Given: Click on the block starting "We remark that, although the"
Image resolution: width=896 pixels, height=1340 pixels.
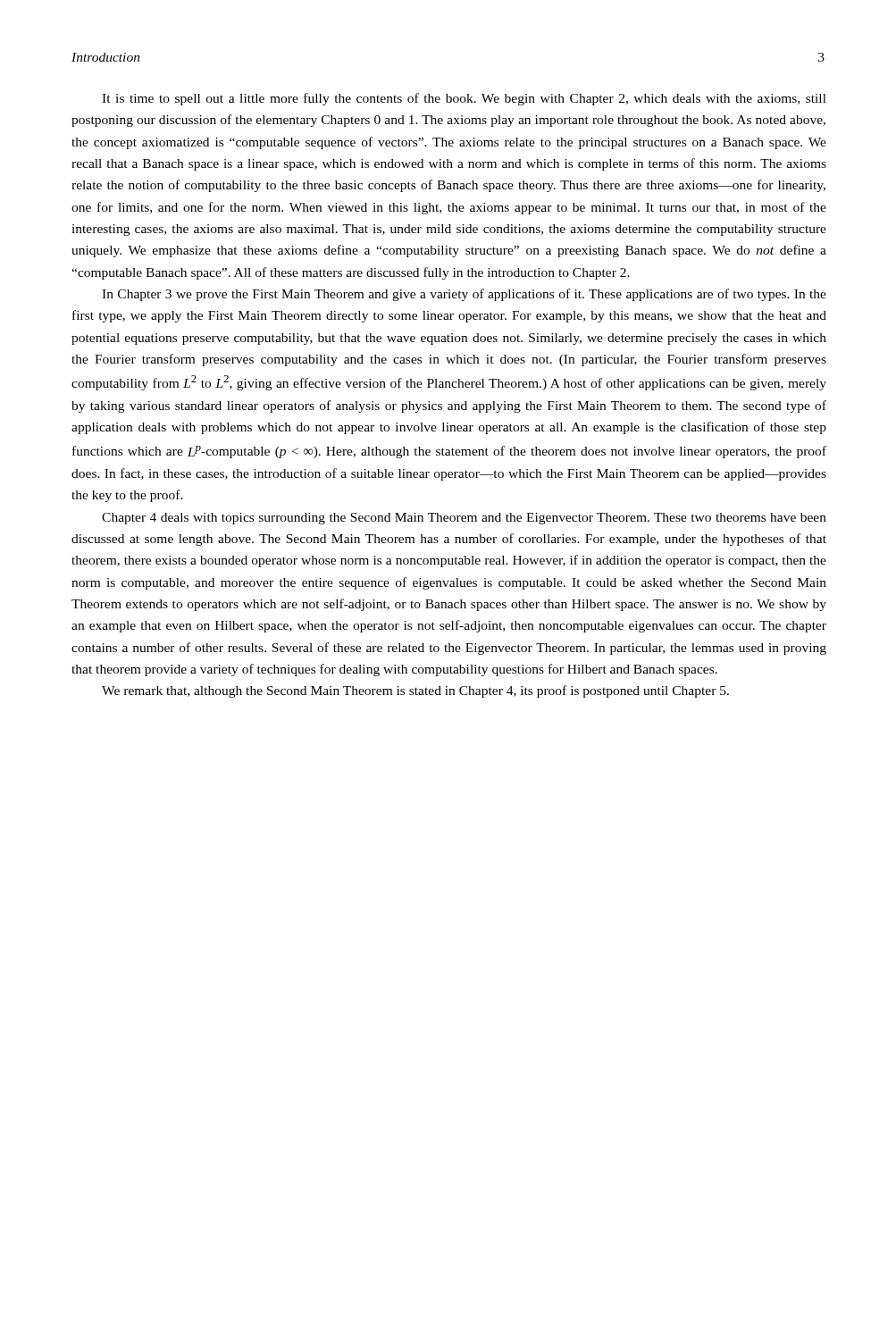Looking at the screenshot, I should tap(416, 690).
